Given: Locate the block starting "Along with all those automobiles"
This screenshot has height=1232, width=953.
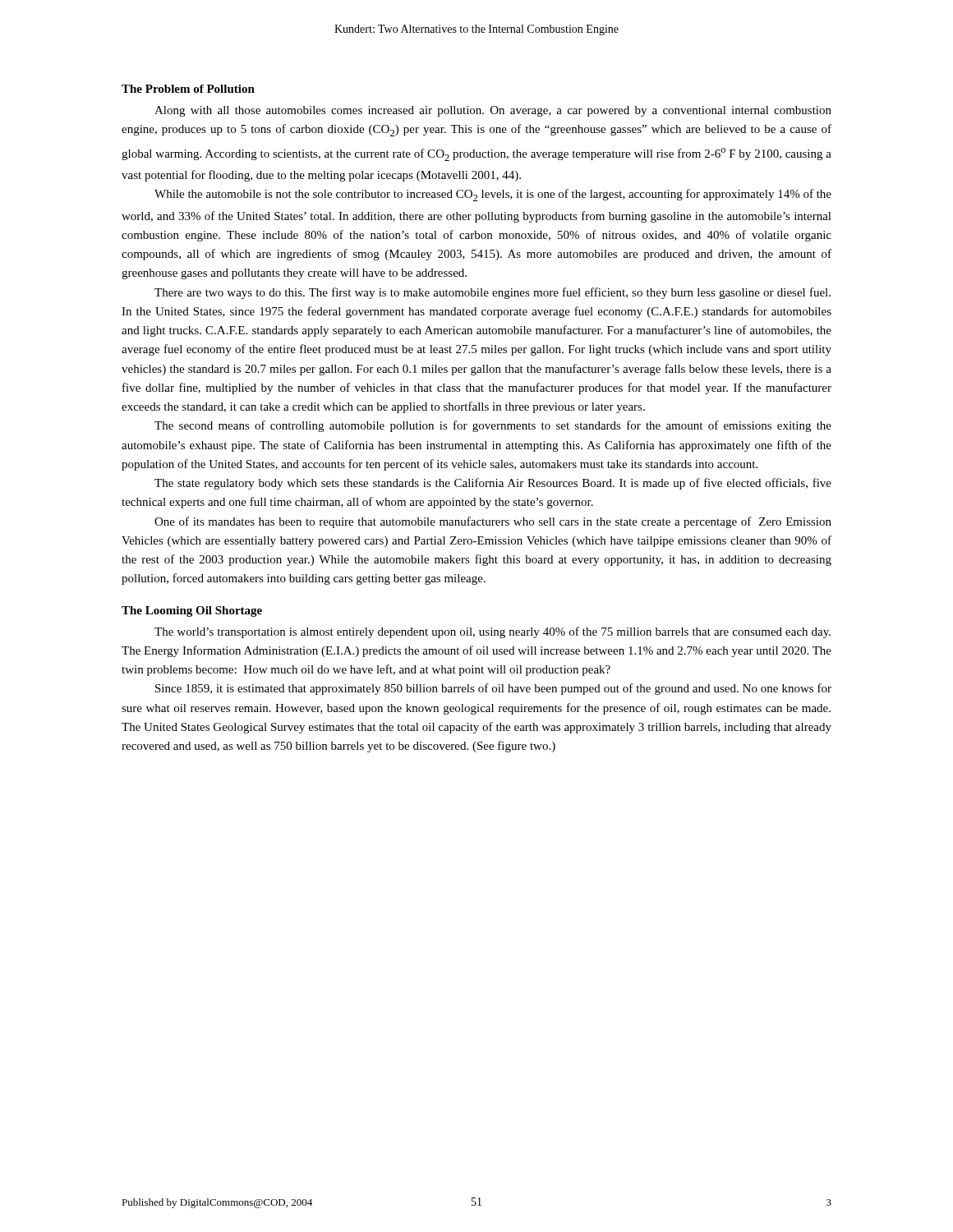Looking at the screenshot, I should point(476,345).
